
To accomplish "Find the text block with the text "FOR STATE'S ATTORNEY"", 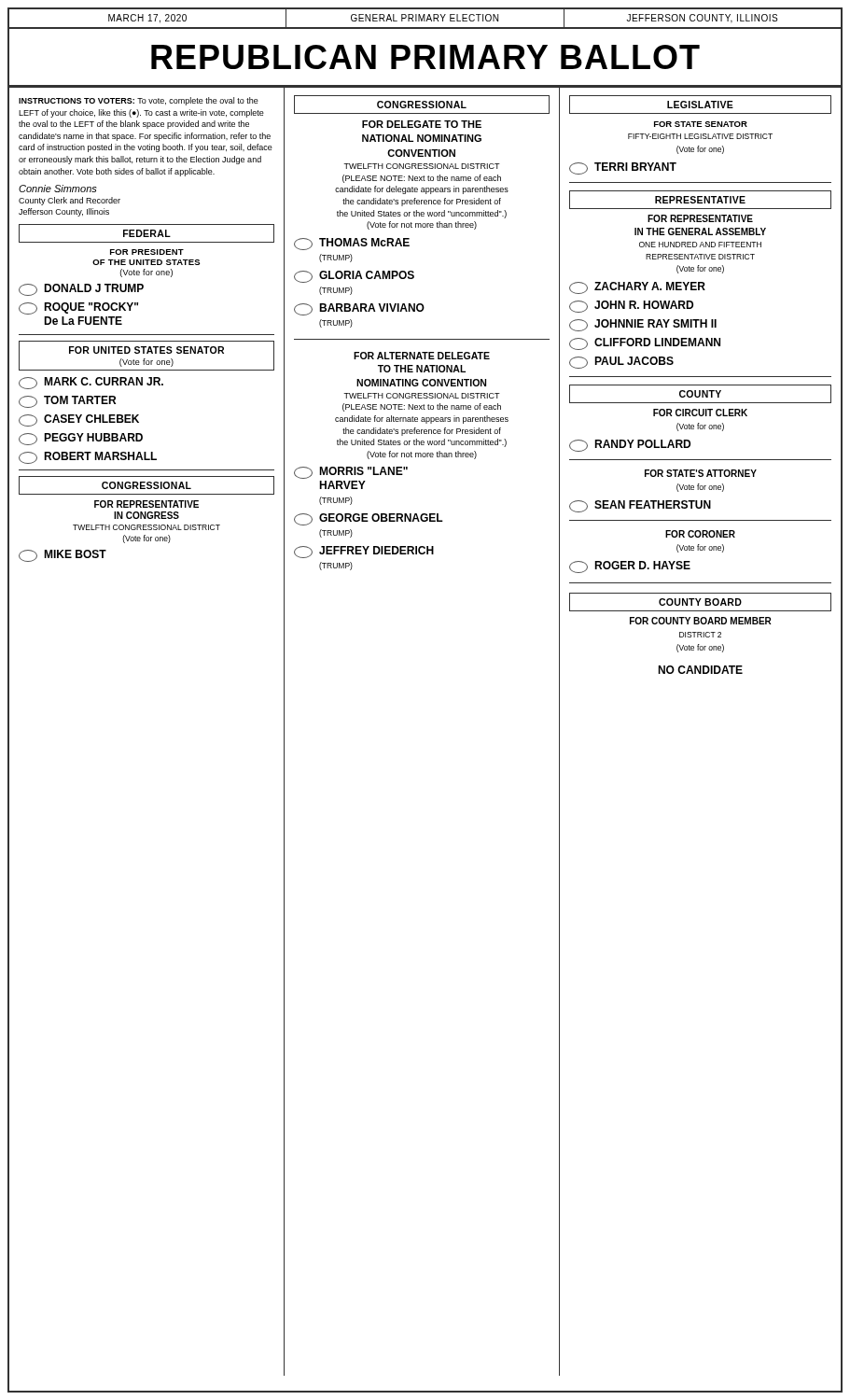I will [700, 480].
